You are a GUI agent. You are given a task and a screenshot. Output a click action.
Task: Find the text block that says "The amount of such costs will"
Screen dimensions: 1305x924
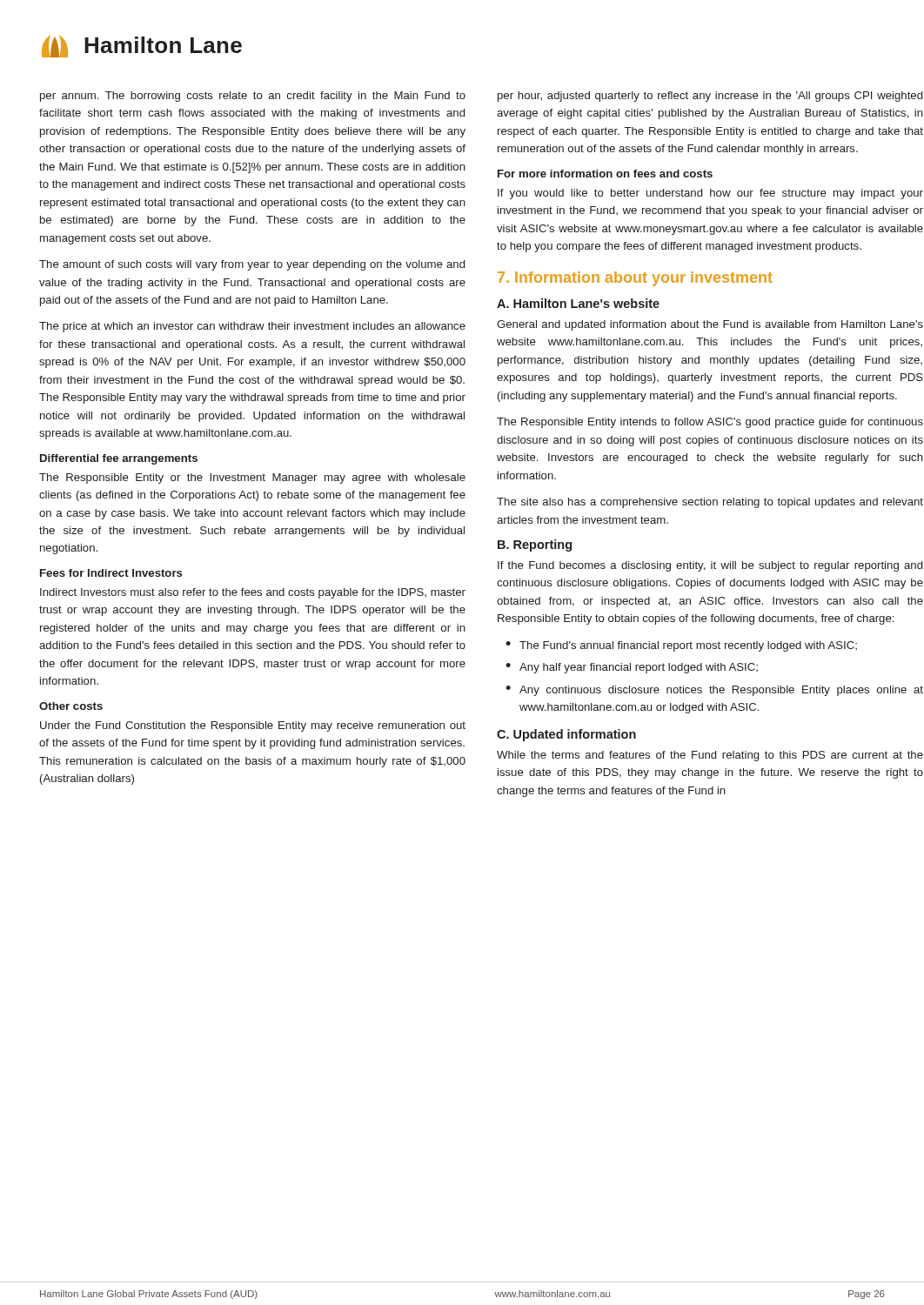(x=252, y=283)
